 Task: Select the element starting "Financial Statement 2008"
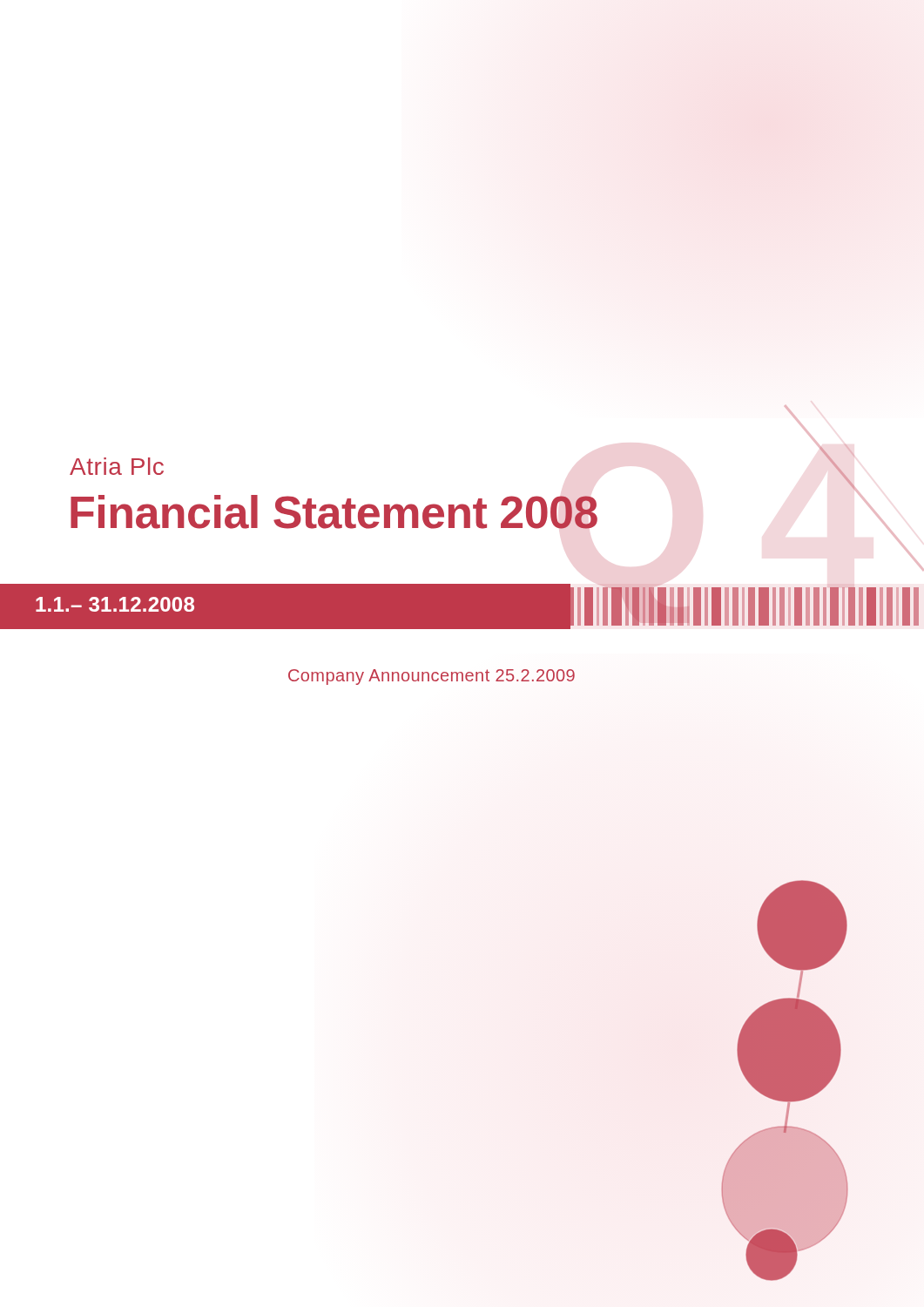tap(333, 512)
